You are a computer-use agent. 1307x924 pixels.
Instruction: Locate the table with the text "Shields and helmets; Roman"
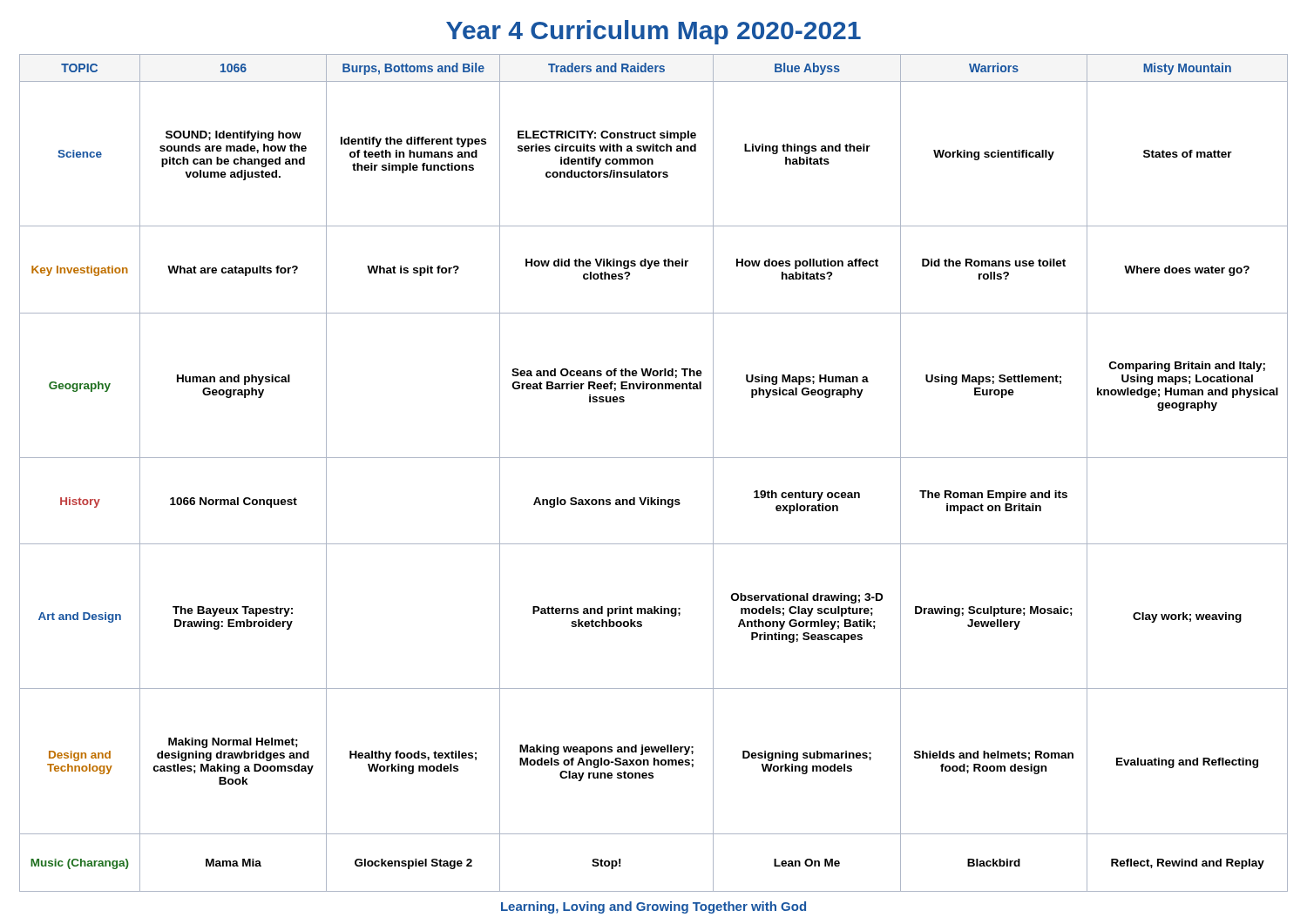pyautogui.click(x=654, y=473)
